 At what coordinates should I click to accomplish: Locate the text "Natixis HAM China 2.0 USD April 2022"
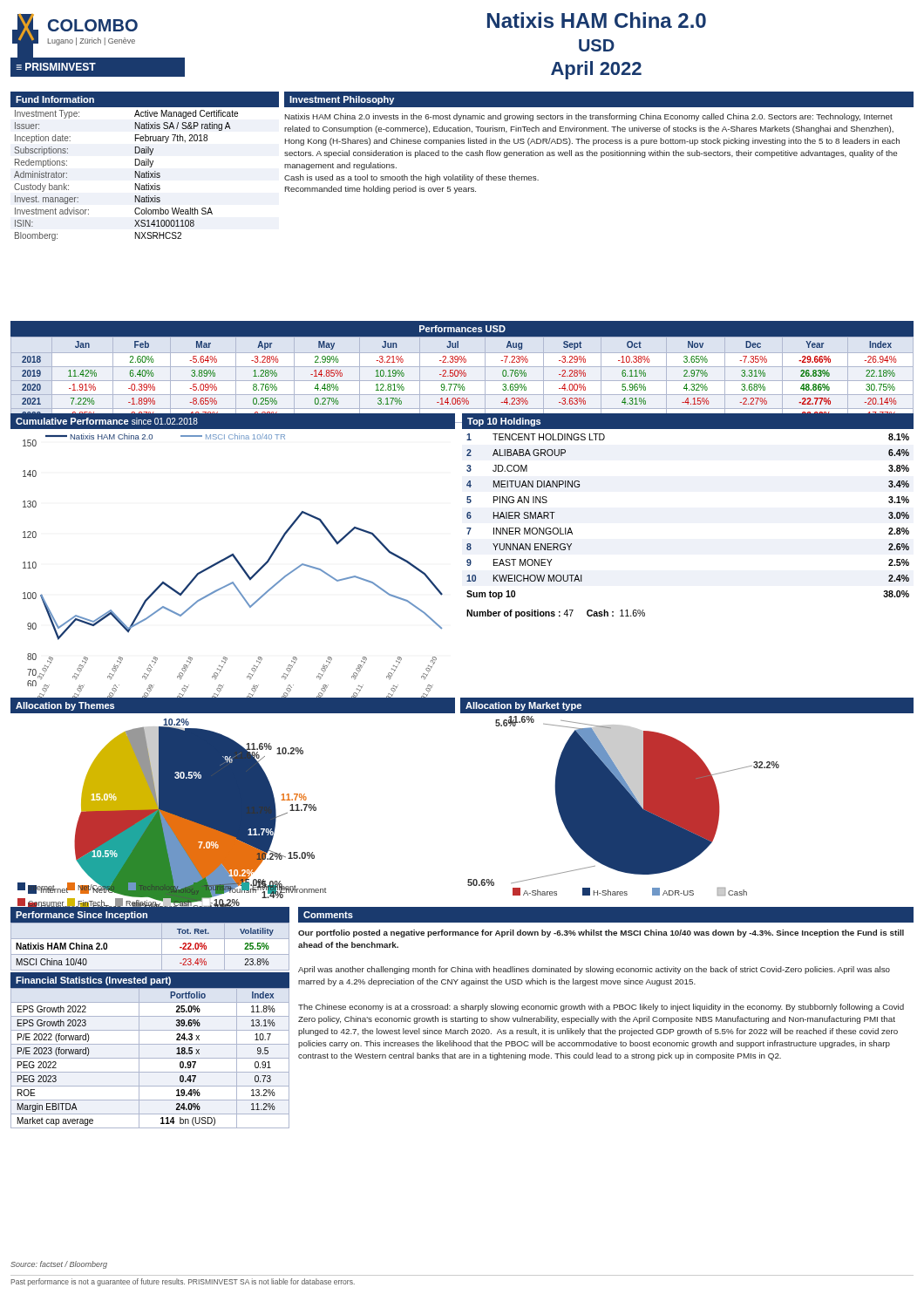[596, 44]
